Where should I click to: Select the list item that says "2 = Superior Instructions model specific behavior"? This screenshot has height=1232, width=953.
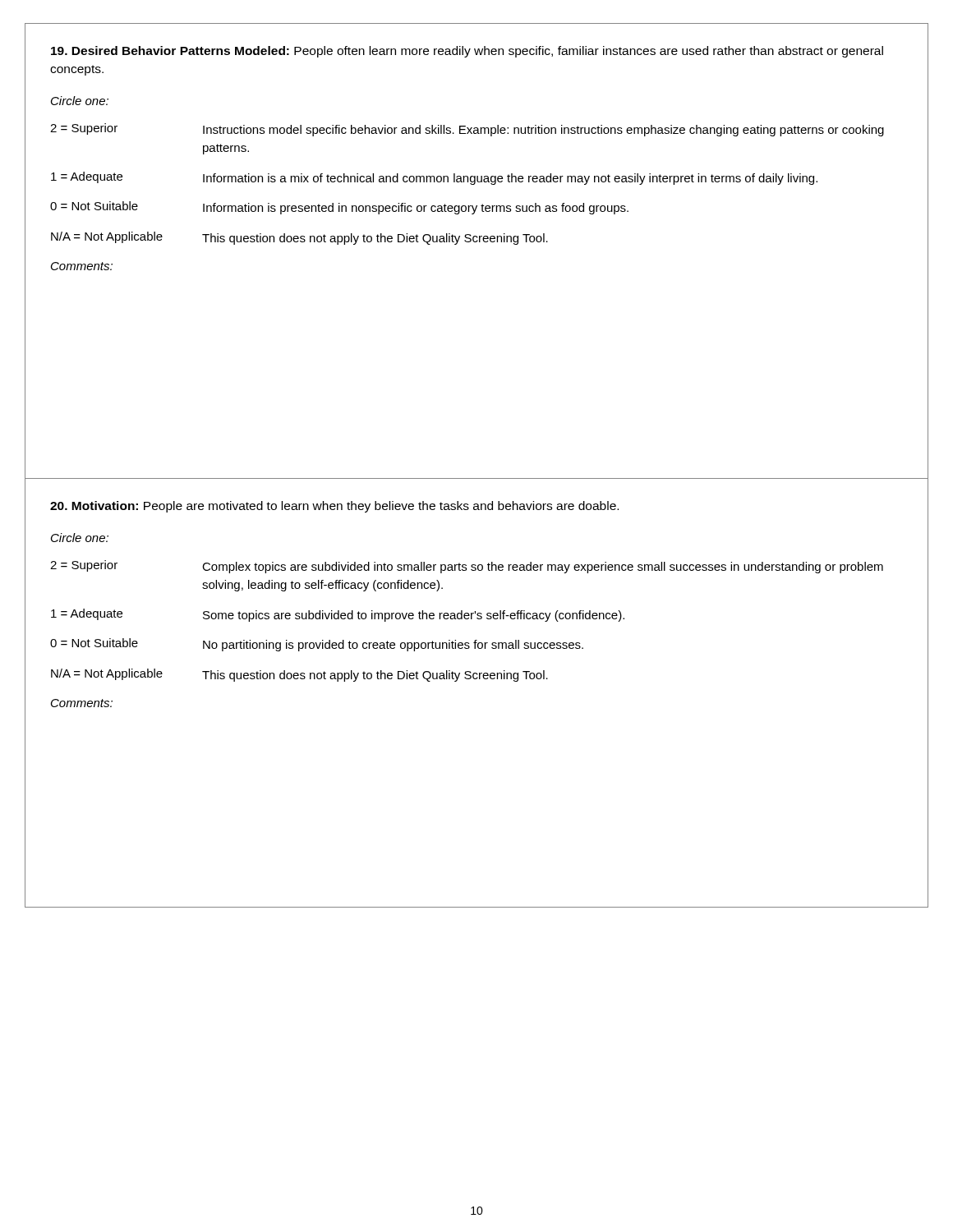click(x=476, y=139)
